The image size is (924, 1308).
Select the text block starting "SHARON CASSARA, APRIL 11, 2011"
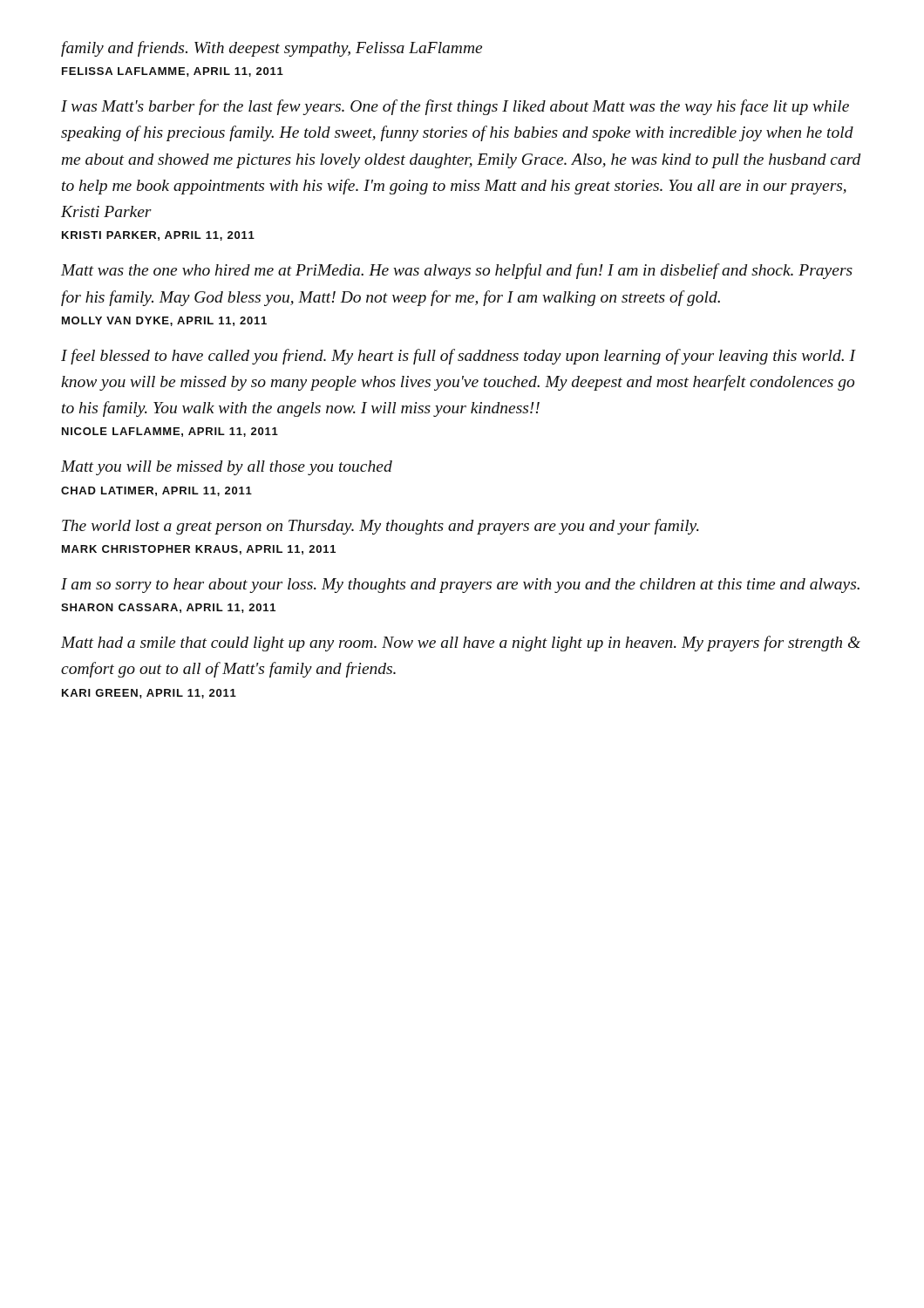169,607
